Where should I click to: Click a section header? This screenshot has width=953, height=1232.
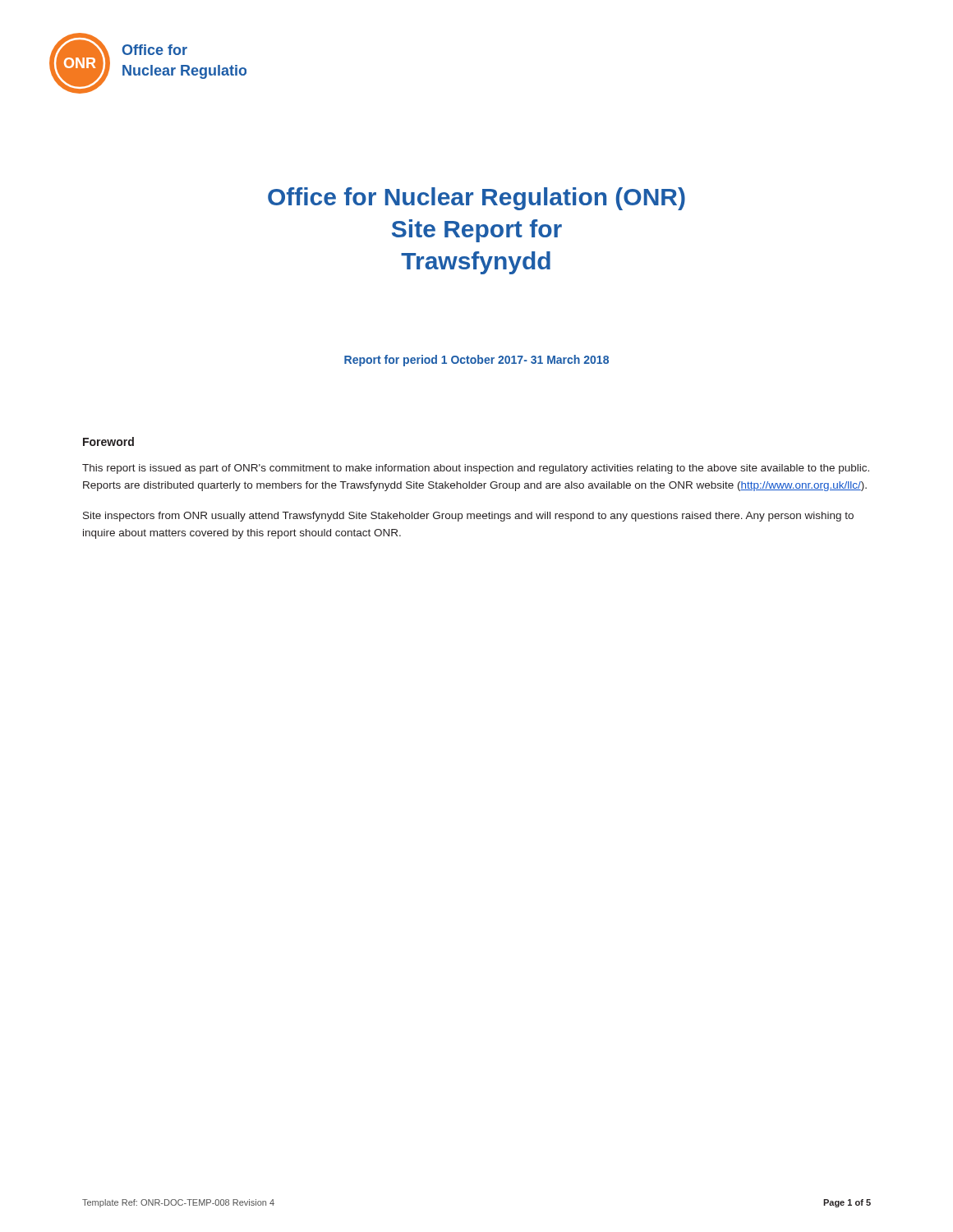click(108, 442)
